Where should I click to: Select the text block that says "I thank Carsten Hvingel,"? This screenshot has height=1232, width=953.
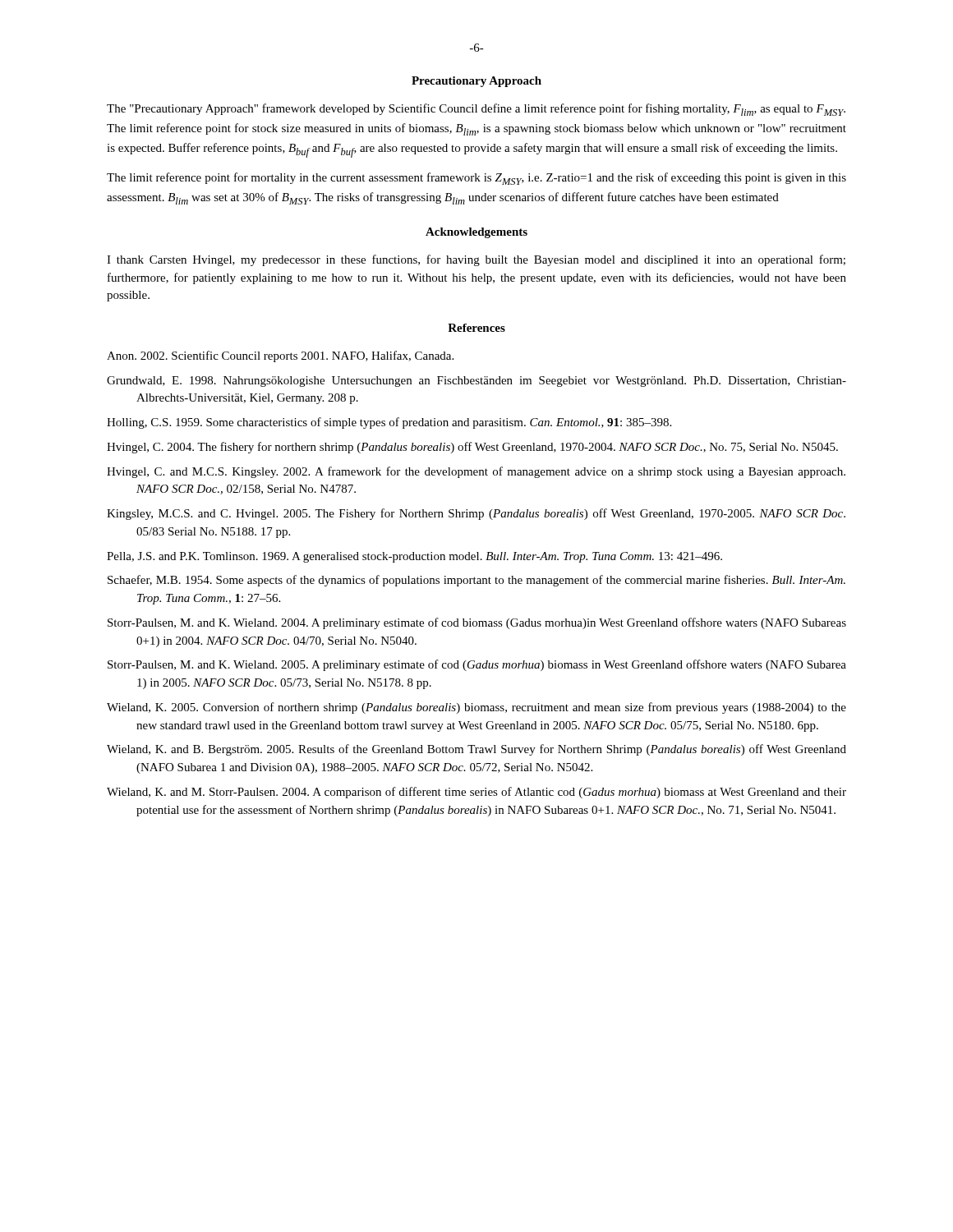[x=476, y=277]
